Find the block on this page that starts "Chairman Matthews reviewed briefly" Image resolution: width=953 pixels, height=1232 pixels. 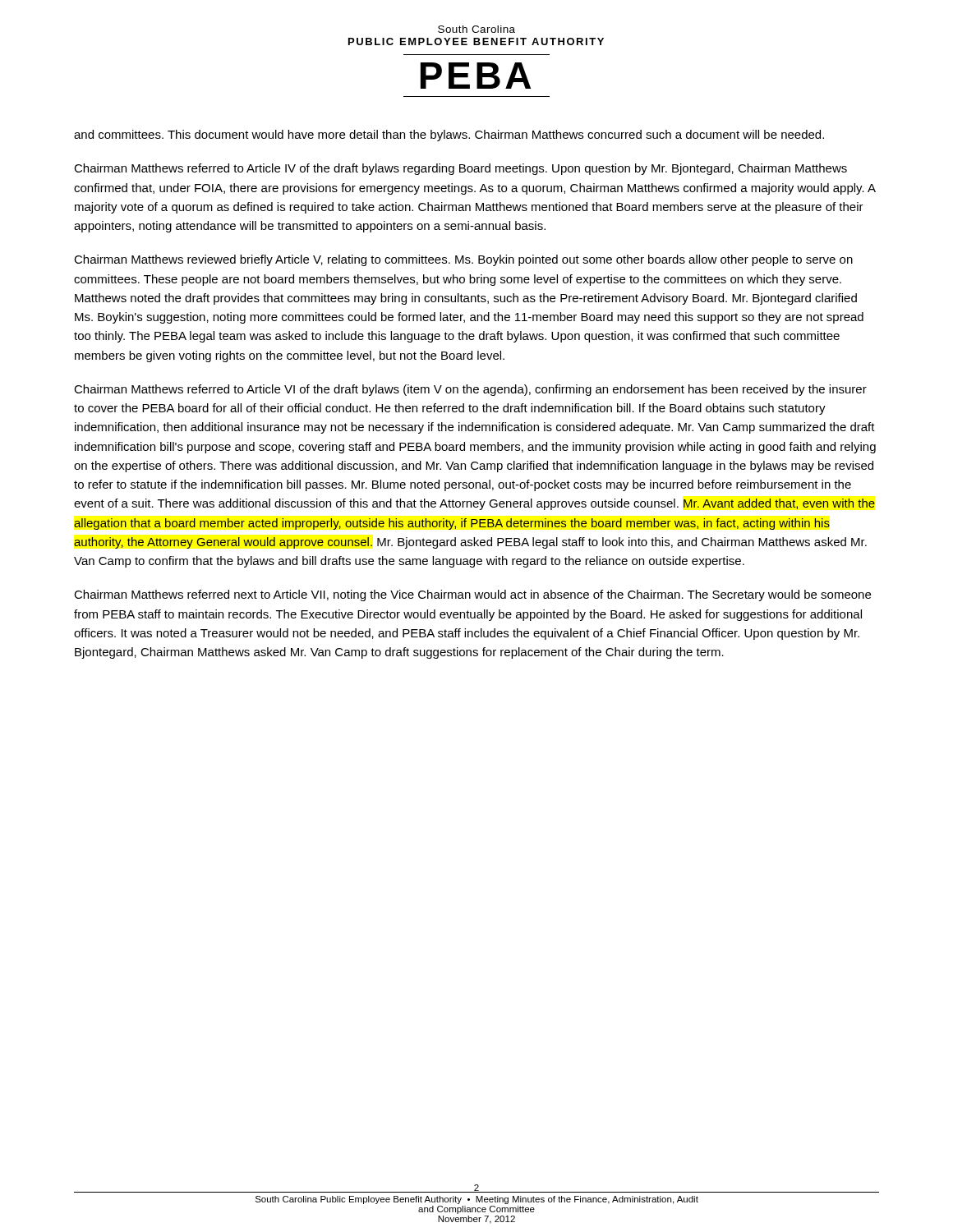[x=469, y=307]
